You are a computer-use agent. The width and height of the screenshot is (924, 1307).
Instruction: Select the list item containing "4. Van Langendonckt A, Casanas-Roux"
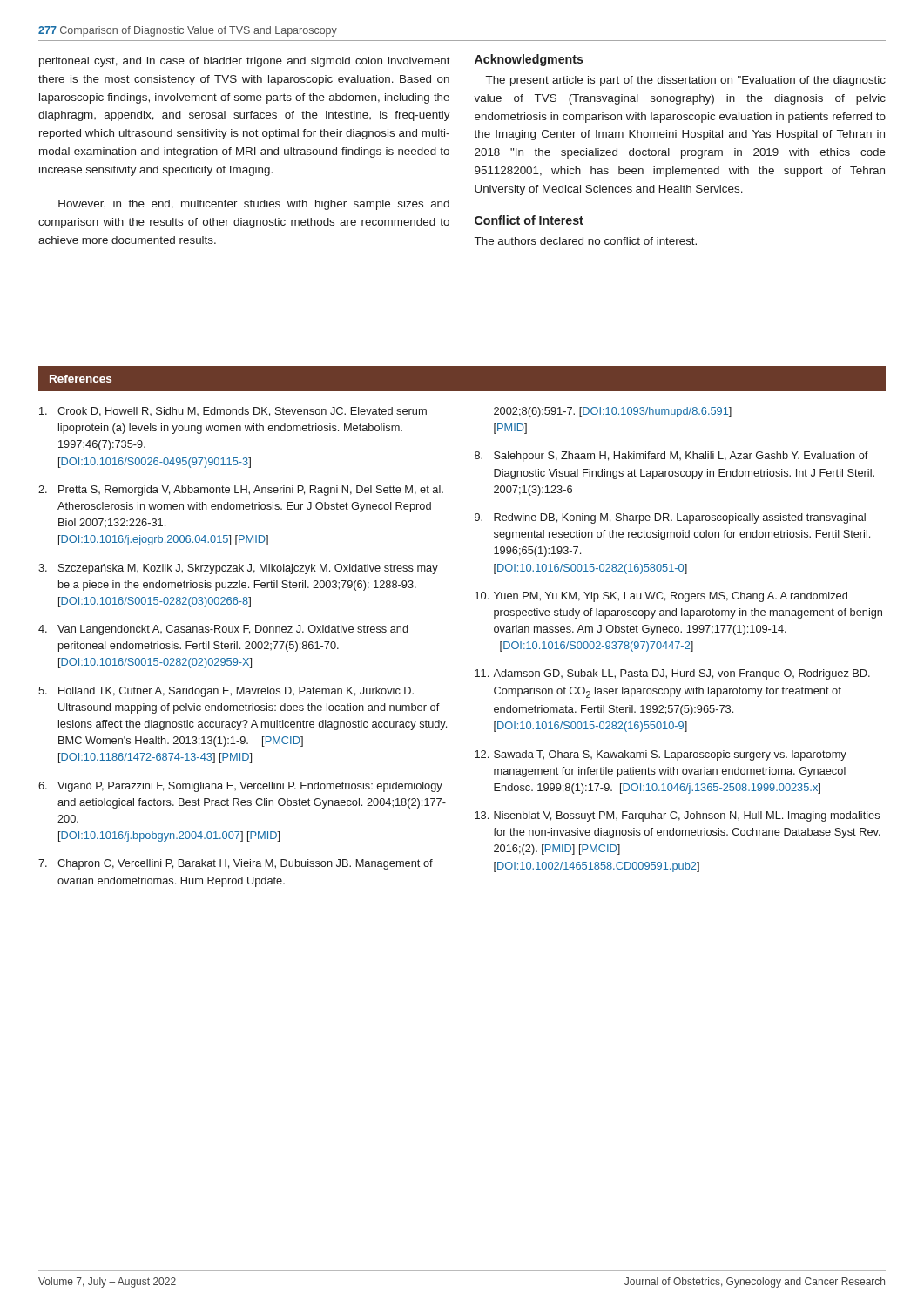tap(244, 646)
